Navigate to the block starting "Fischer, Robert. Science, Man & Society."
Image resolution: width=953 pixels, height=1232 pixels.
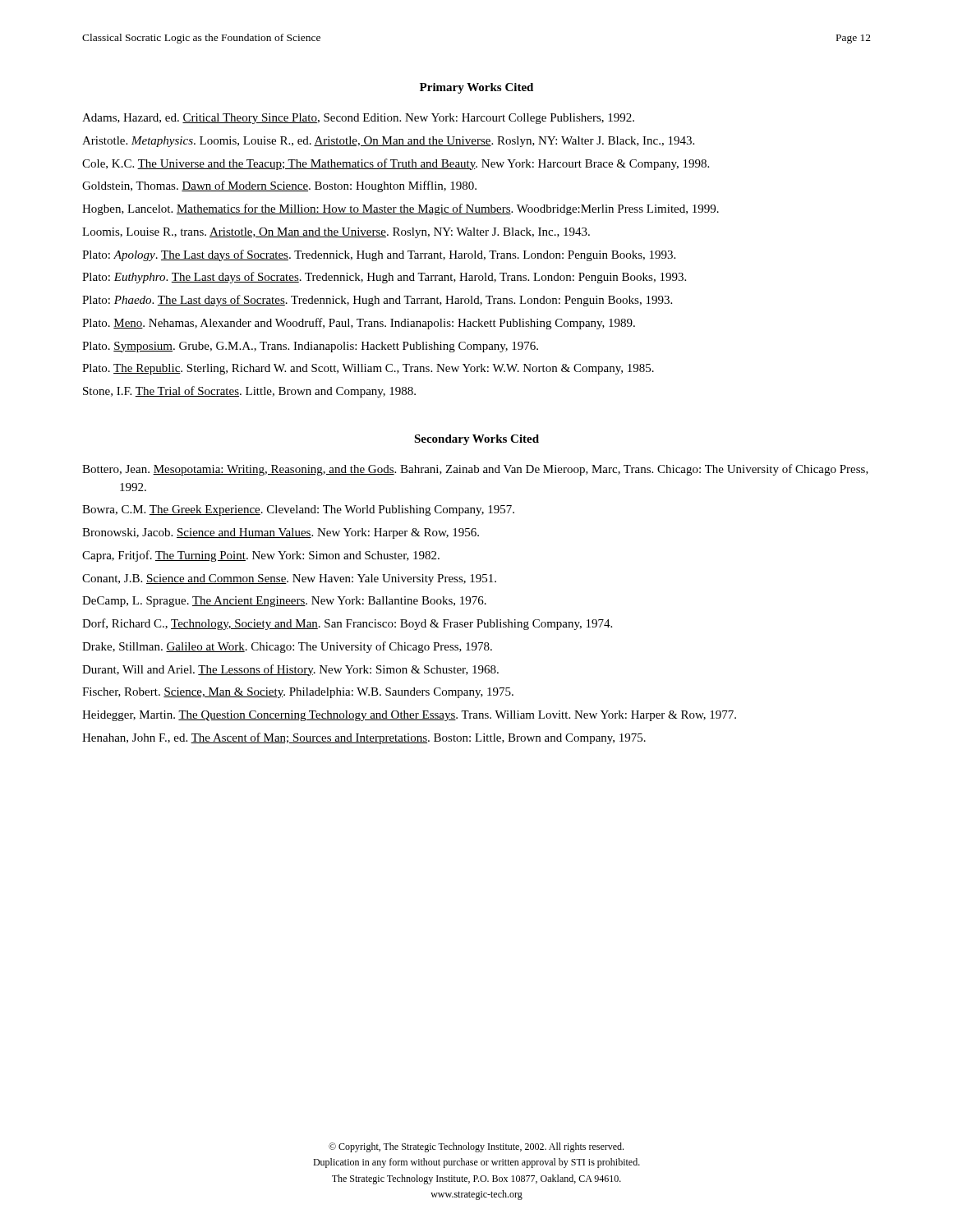pyautogui.click(x=298, y=692)
